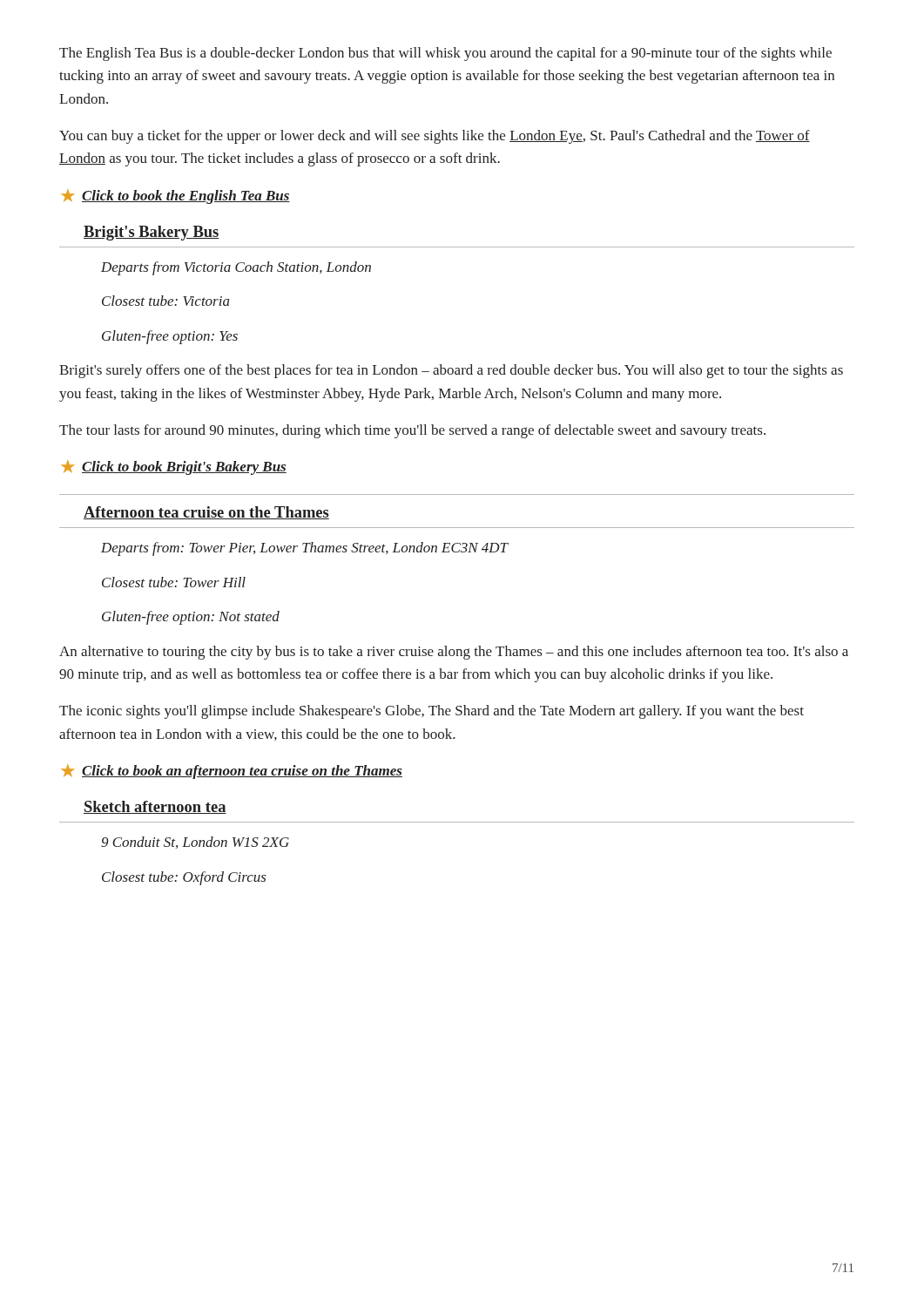
Task: Point to the element starting "The English Tea"
Action: (x=457, y=76)
